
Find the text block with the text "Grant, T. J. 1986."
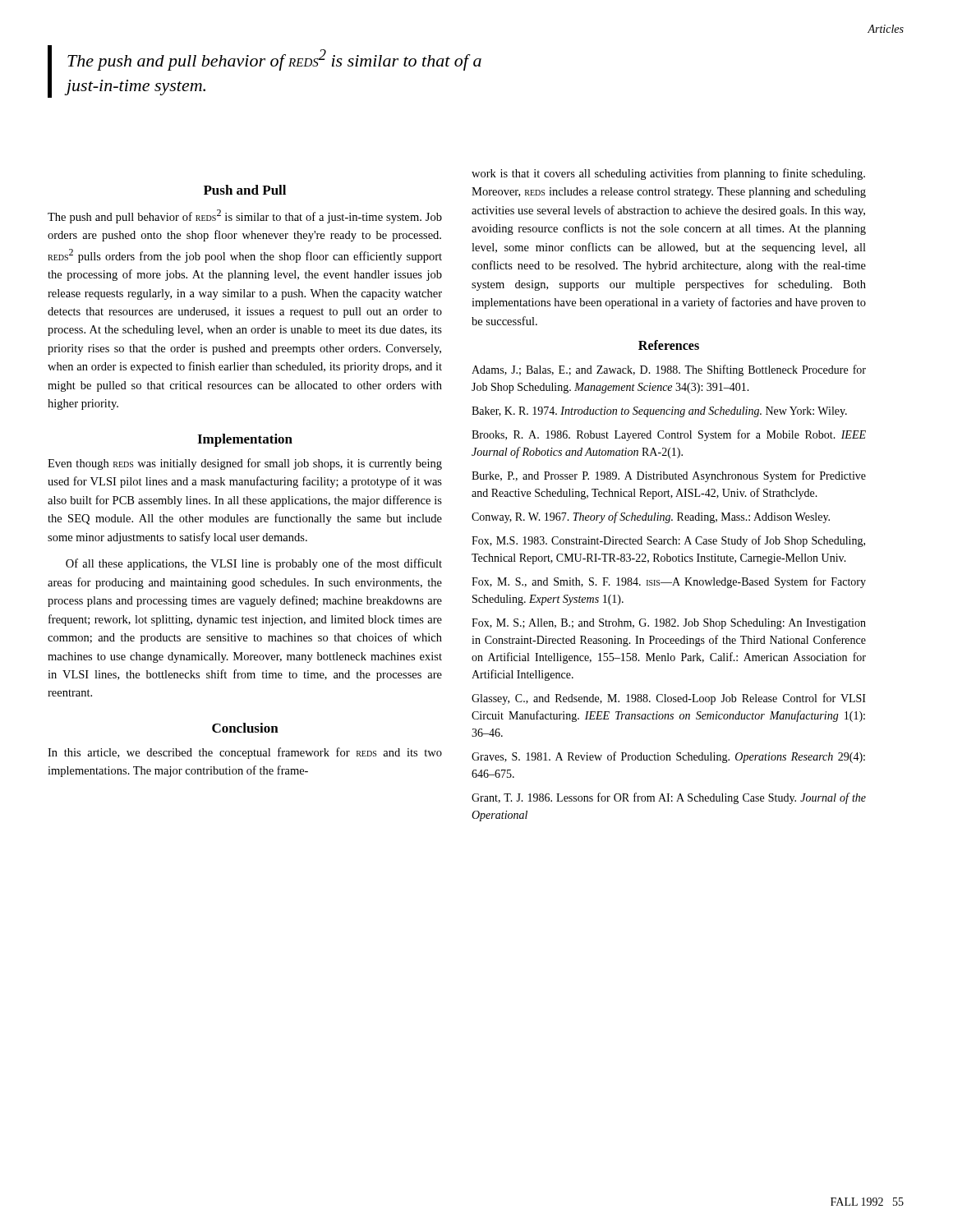click(x=669, y=807)
